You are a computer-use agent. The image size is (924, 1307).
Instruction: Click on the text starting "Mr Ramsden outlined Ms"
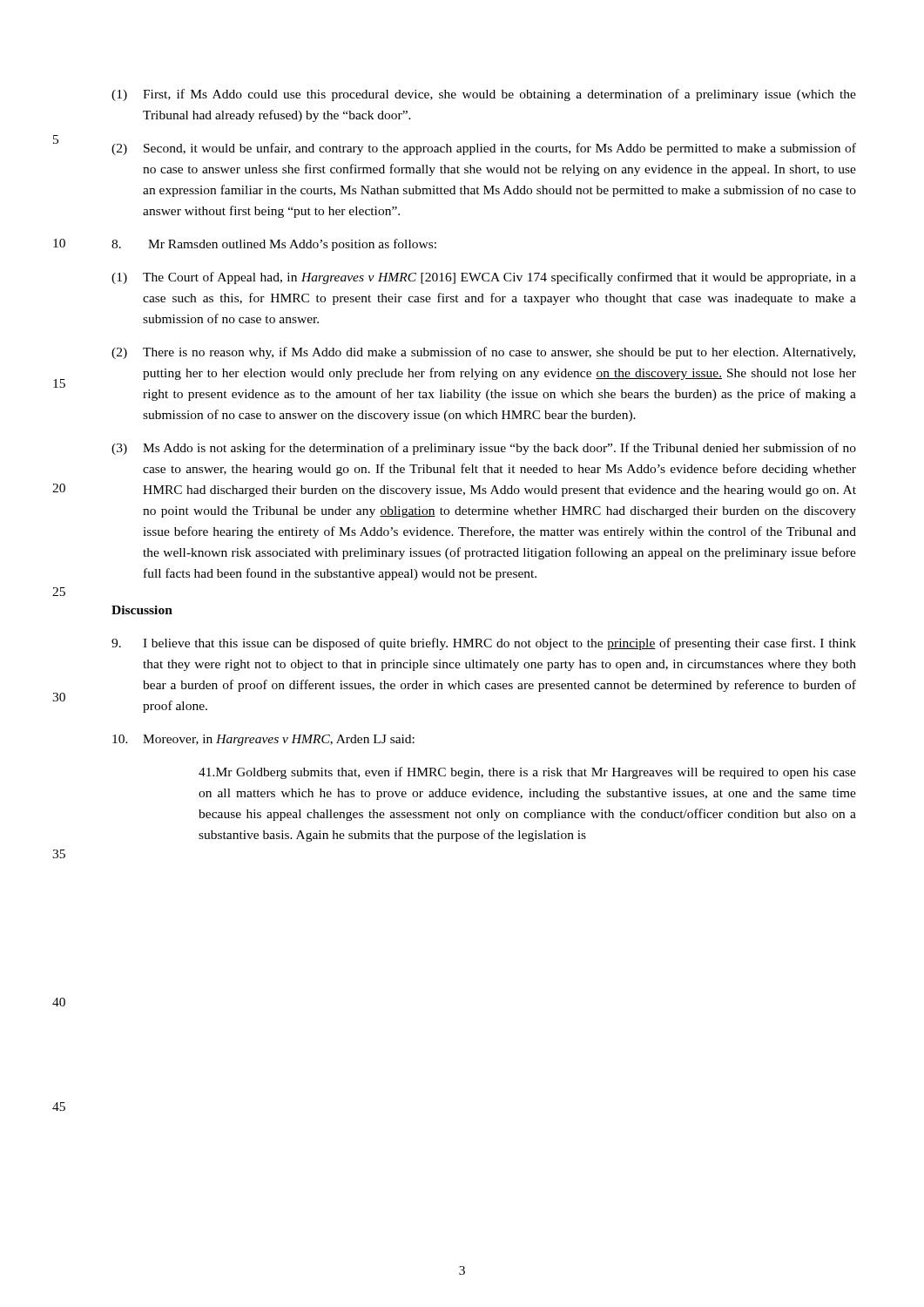(x=274, y=245)
